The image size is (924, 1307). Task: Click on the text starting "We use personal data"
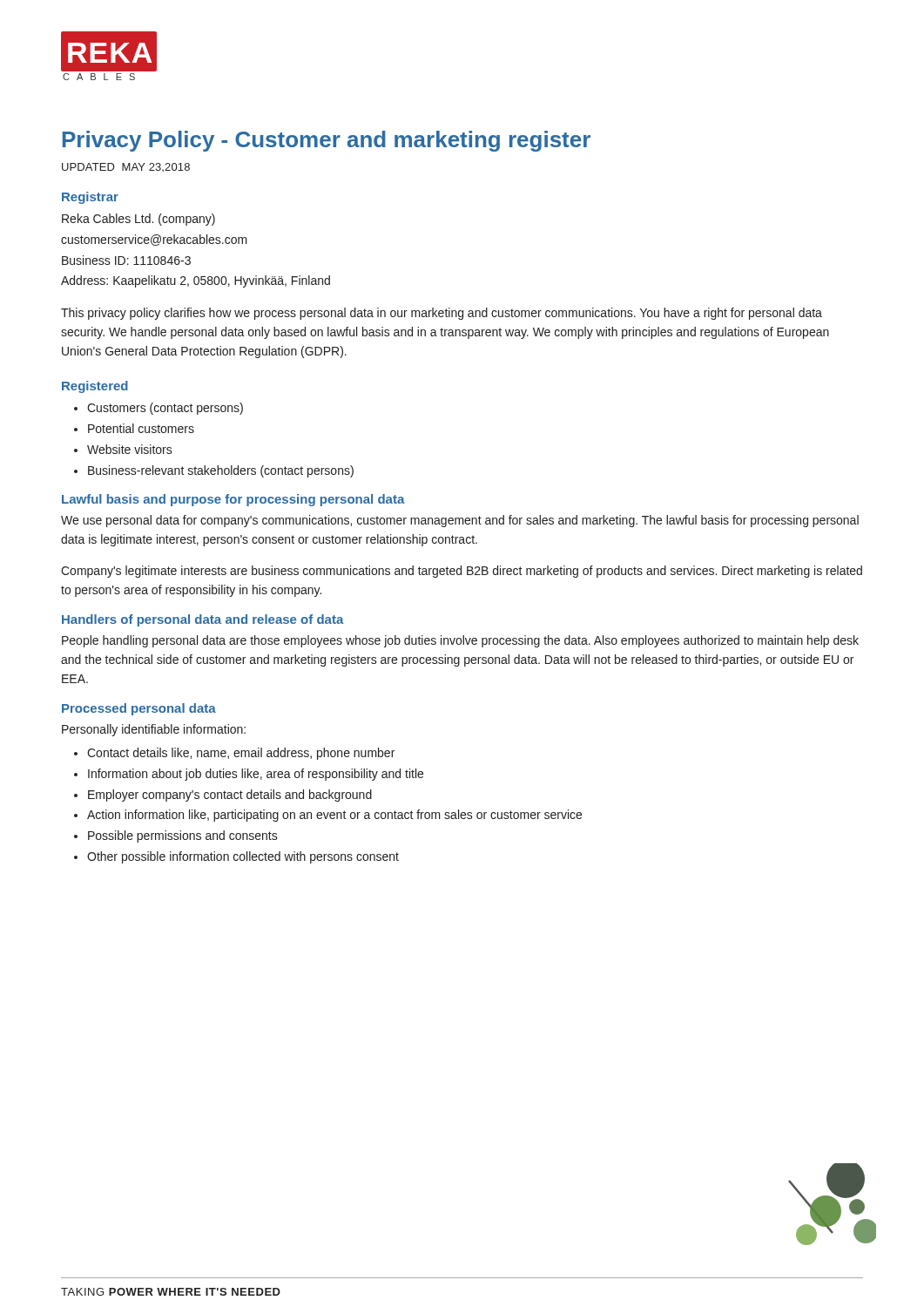[460, 530]
